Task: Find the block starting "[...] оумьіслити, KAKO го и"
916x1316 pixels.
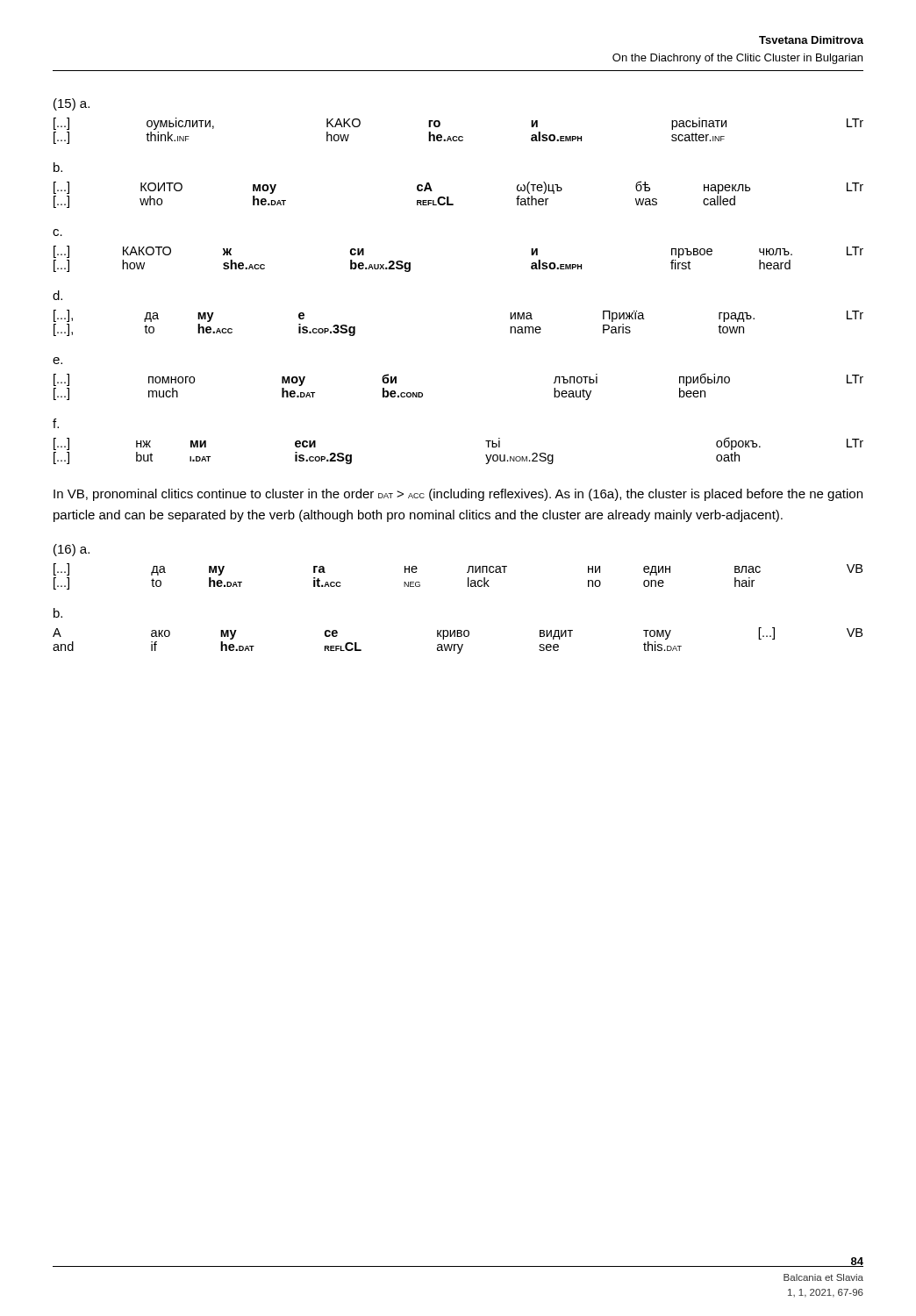Action: click(458, 130)
